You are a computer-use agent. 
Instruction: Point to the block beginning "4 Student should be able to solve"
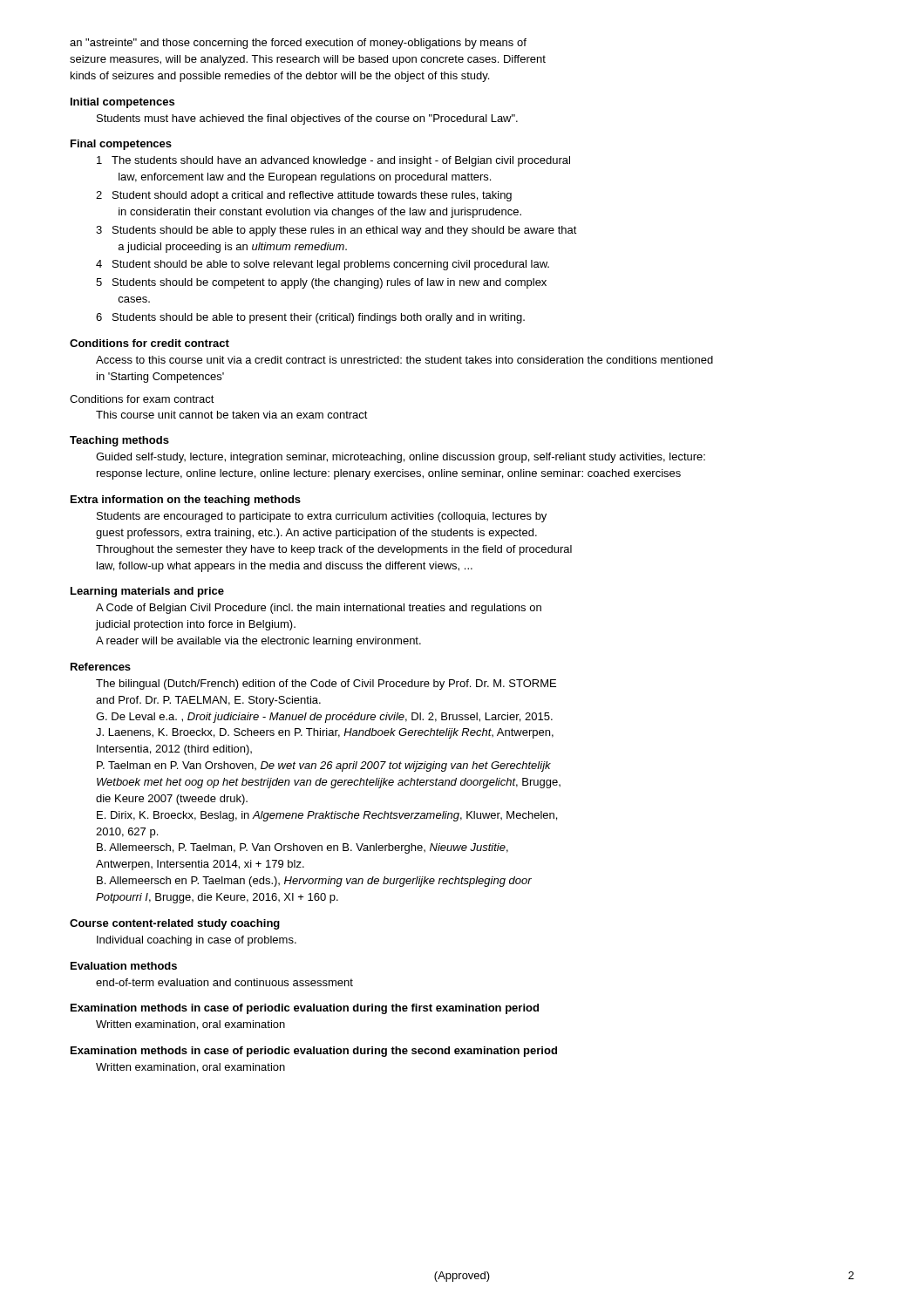[475, 265]
